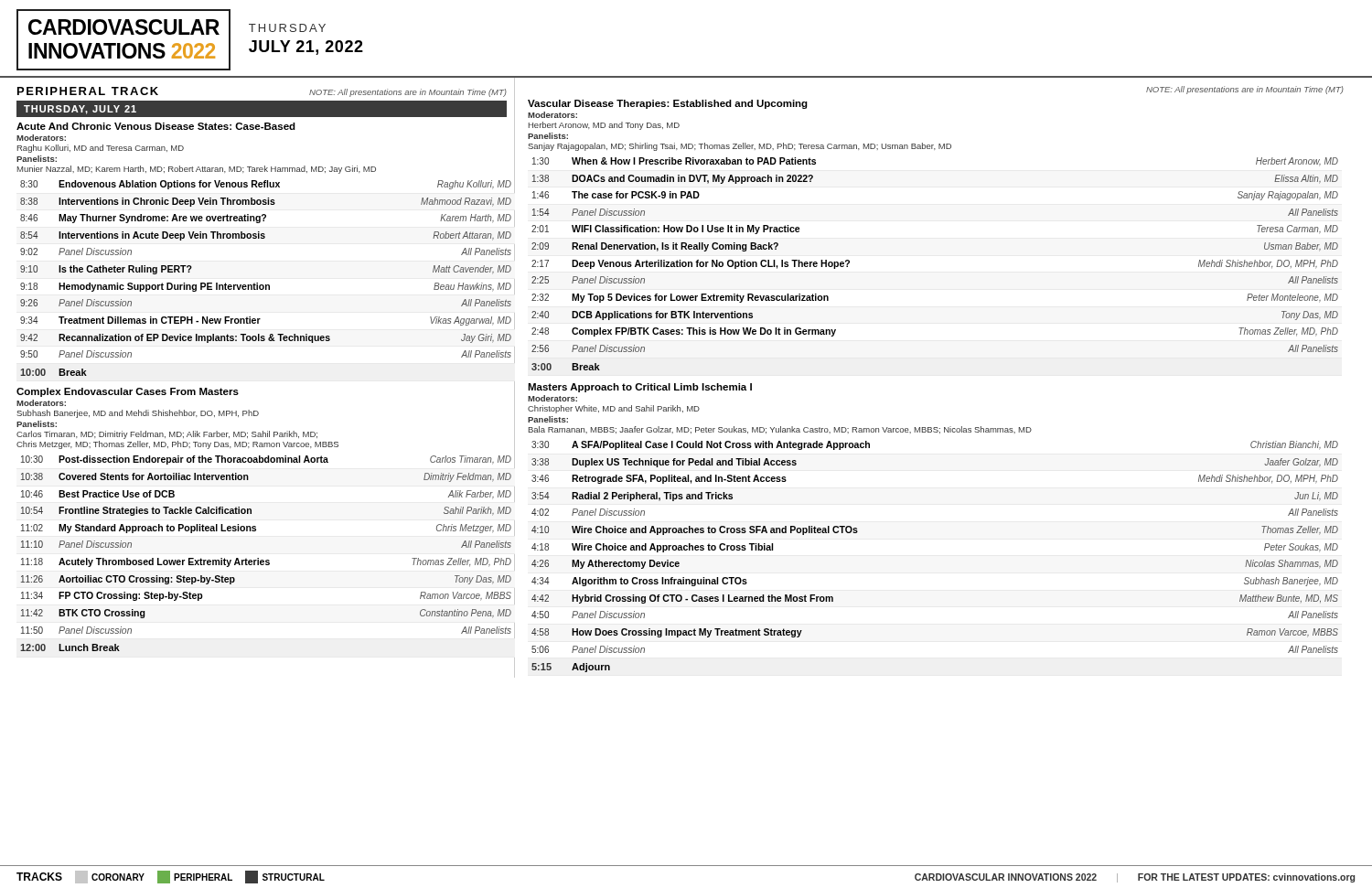The height and width of the screenshot is (888, 1372).
Task: Locate the block of text that opens with "Bala Ramanan, MBBS; Jaafer"
Action: click(780, 429)
